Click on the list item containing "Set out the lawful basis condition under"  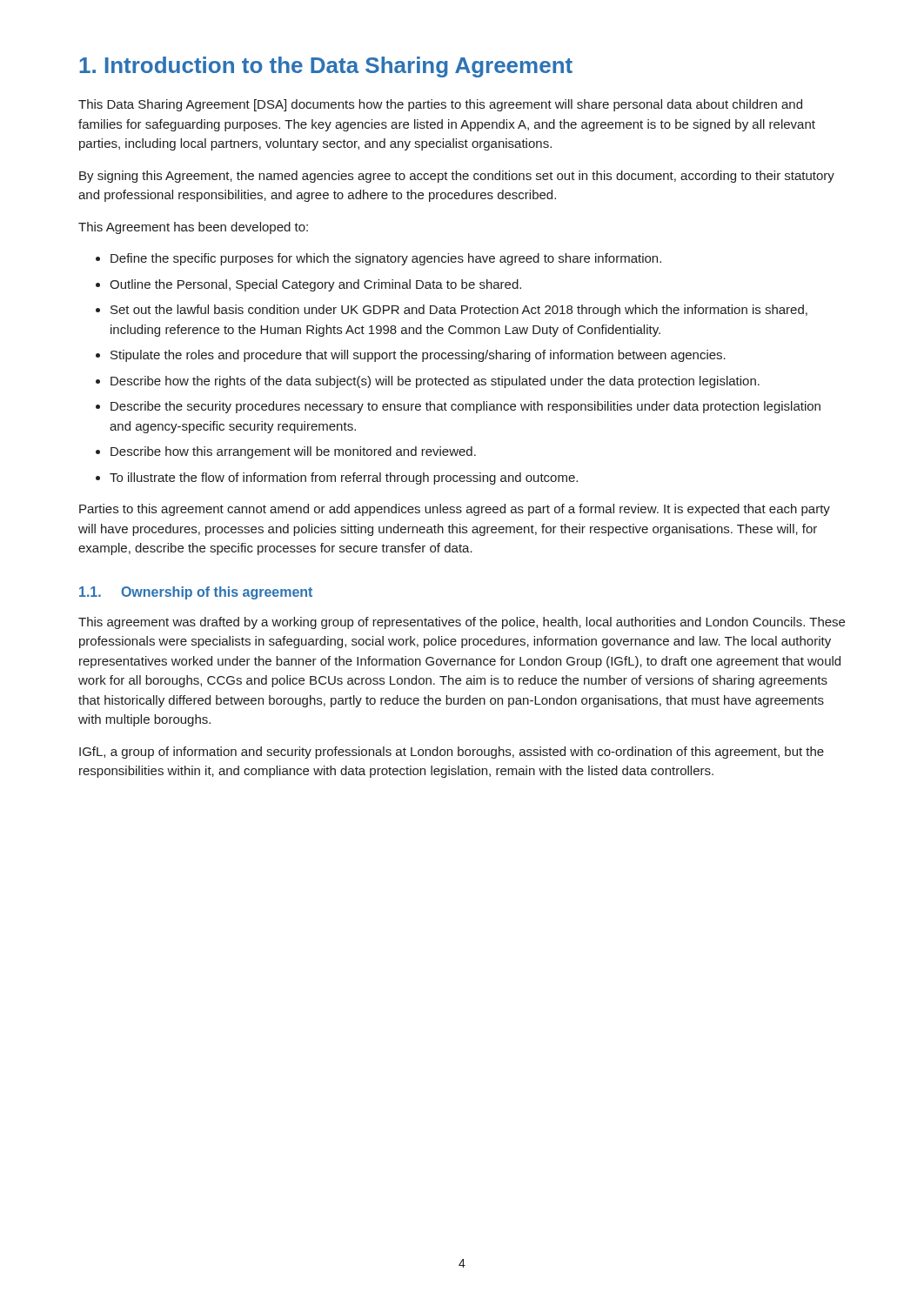(x=462, y=320)
